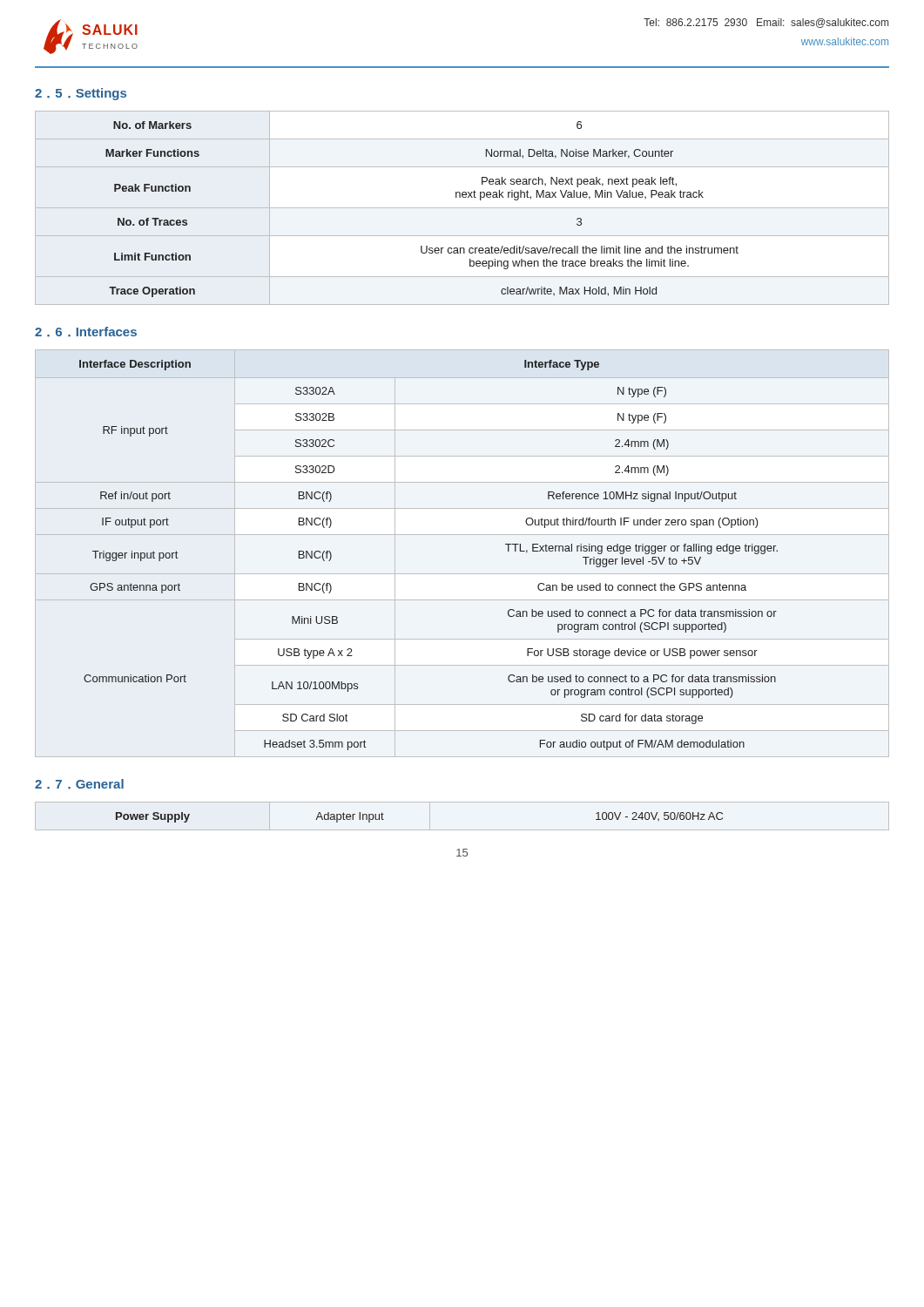
Task: Click on the table containing "Peak Function"
Action: [x=462, y=208]
